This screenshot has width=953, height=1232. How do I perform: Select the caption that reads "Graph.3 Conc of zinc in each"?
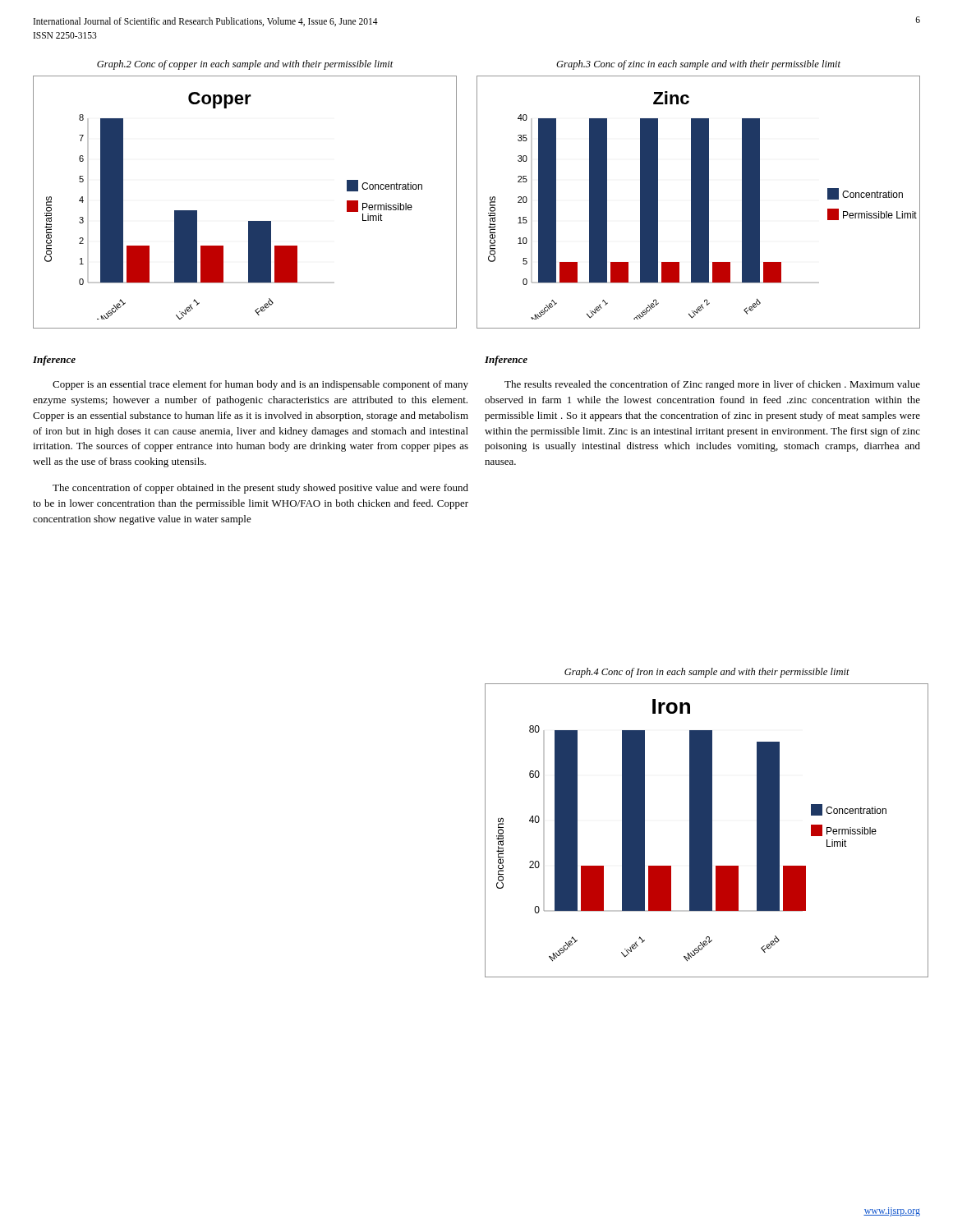click(698, 64)
